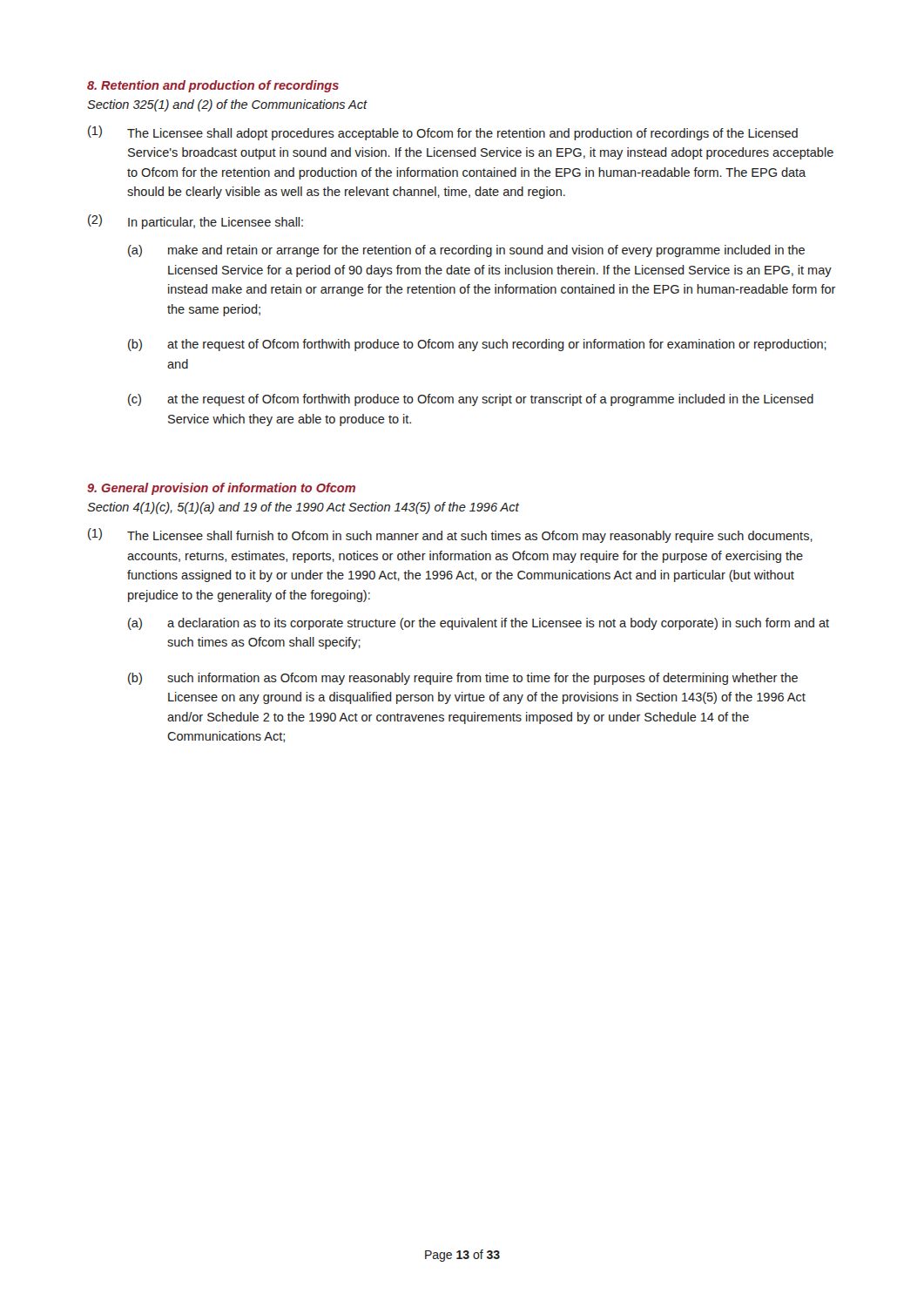The height and width of the screenshot is (1307, 924).
Task: Navigate to the text starting "(a) a declaration as to its"
Action: tap(482, 633)
